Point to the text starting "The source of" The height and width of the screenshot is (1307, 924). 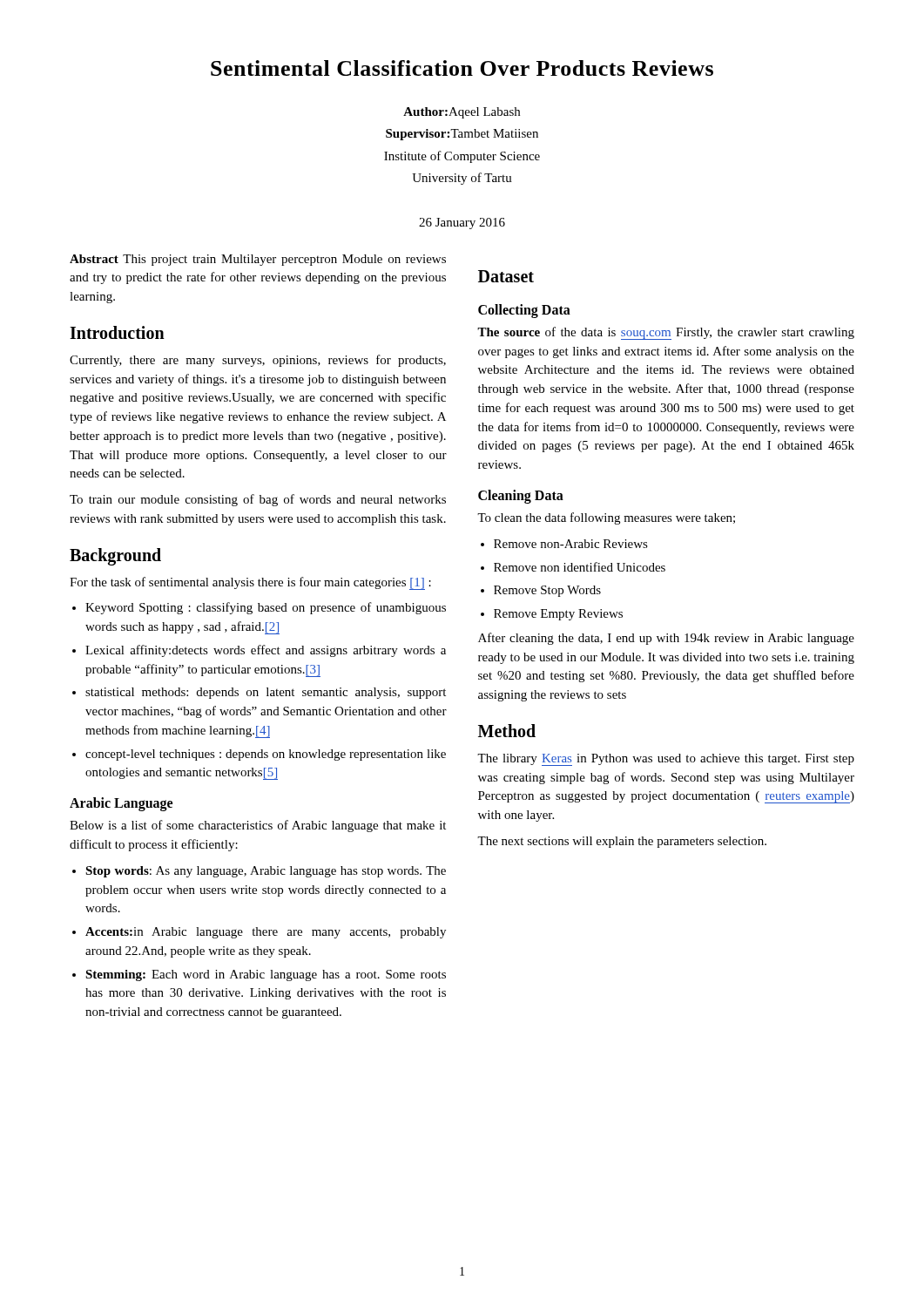666,398
